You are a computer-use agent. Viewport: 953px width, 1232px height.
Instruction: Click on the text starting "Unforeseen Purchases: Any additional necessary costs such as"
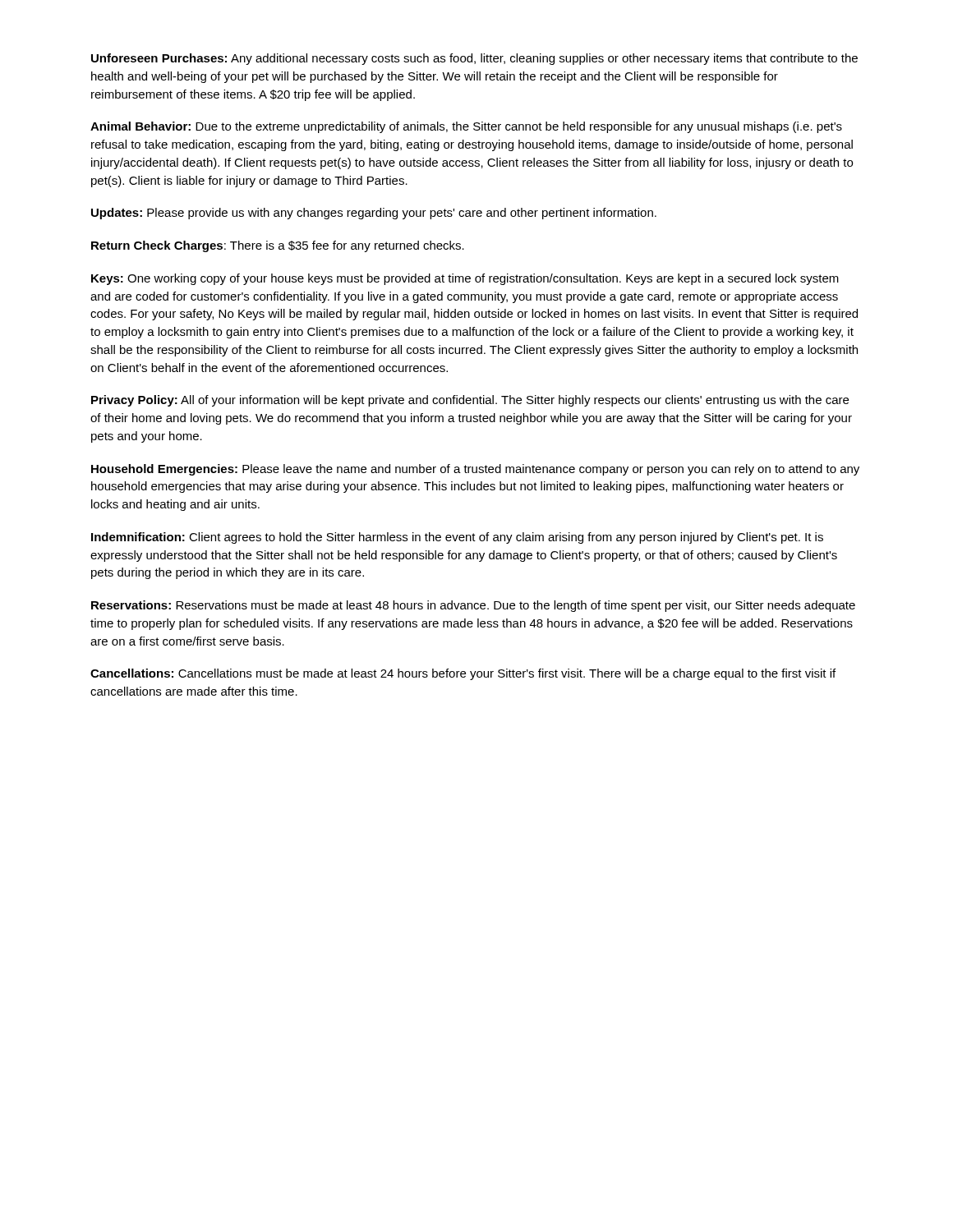474,76
